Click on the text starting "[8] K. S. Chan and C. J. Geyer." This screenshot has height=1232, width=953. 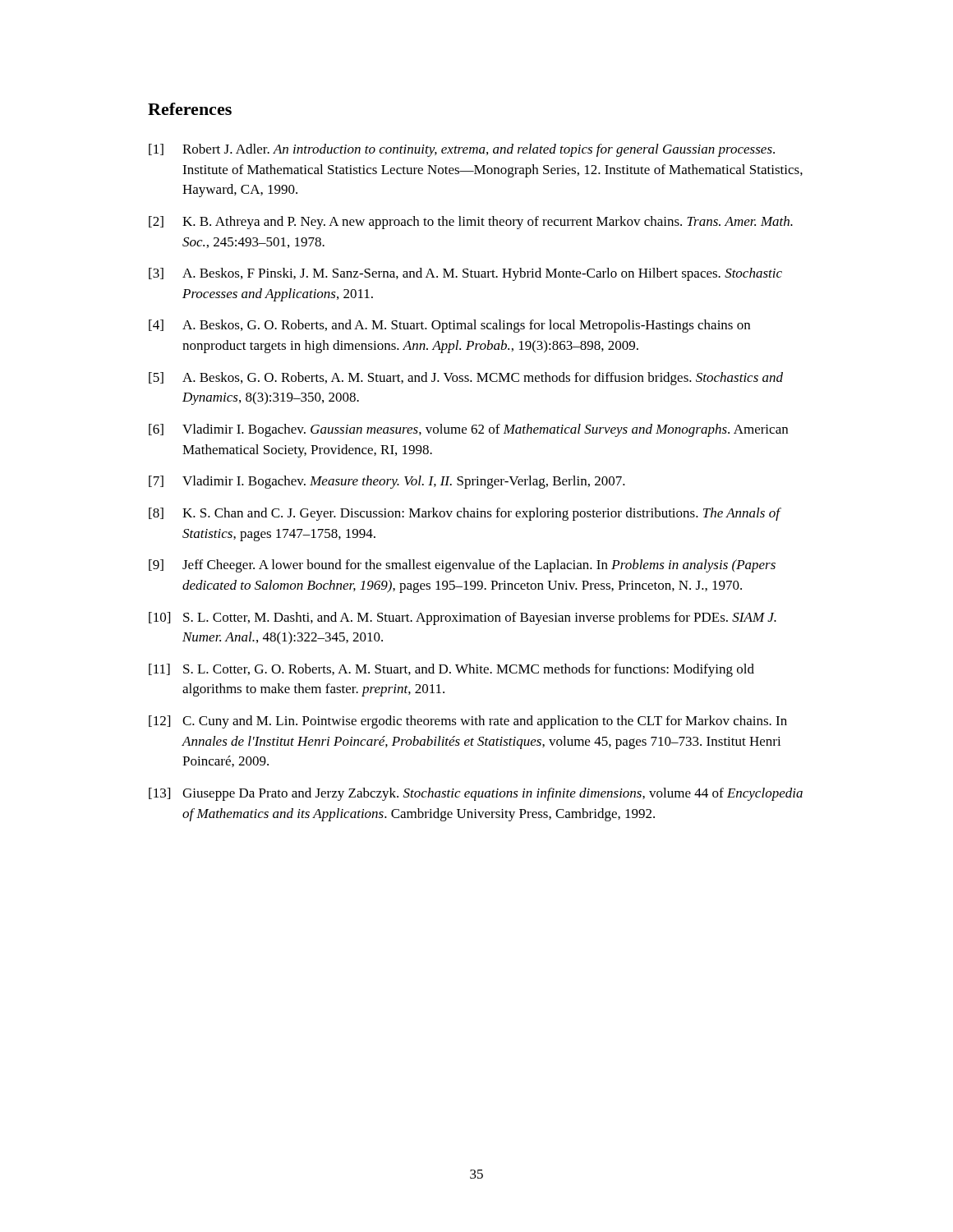tap(476, 524)
